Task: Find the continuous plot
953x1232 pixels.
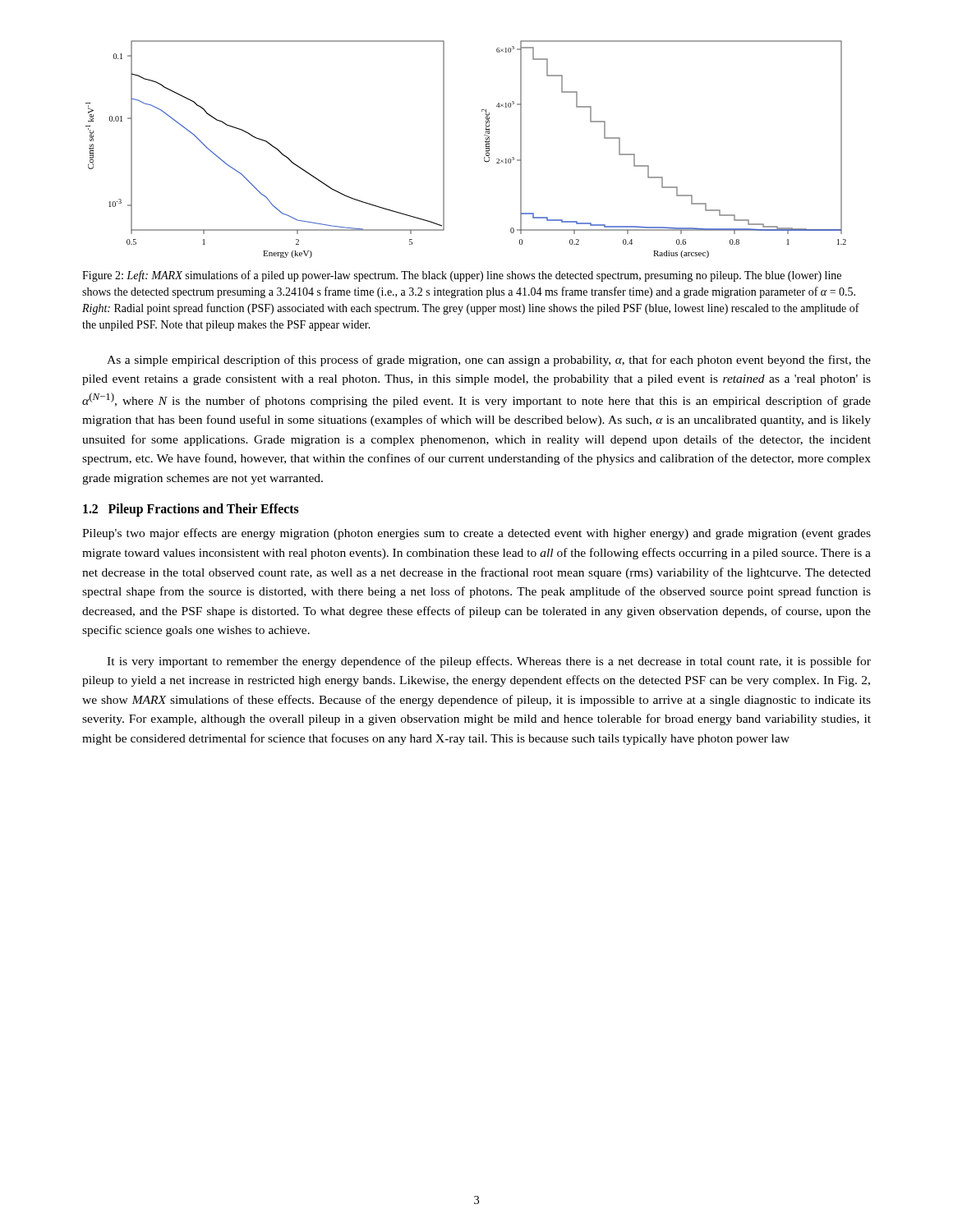Action: (x=476, y=148)
